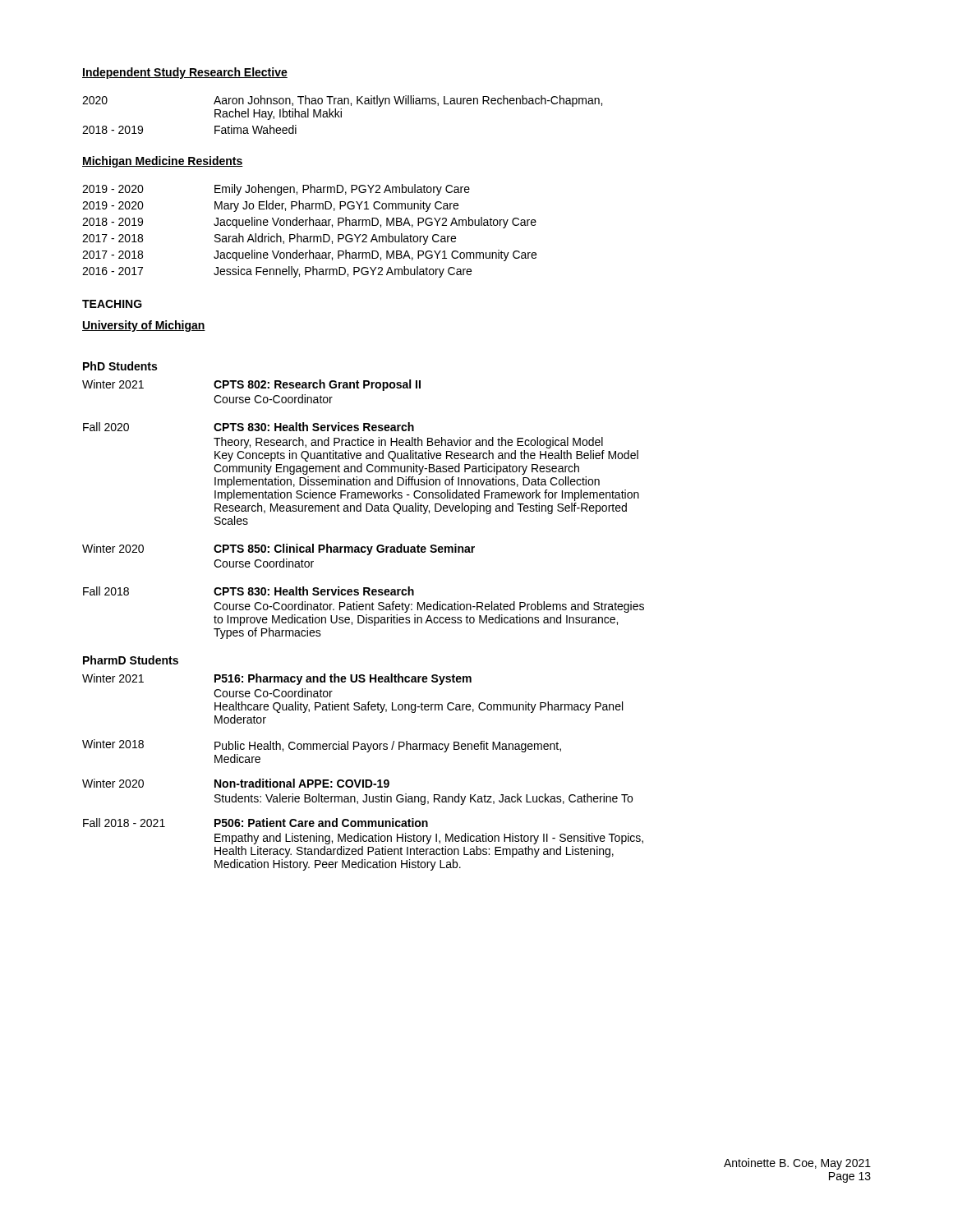Find the section header with the text "Independent Study Research Elective"
953x1232 pixels.
pyautogui.click(x=185, y=72)
